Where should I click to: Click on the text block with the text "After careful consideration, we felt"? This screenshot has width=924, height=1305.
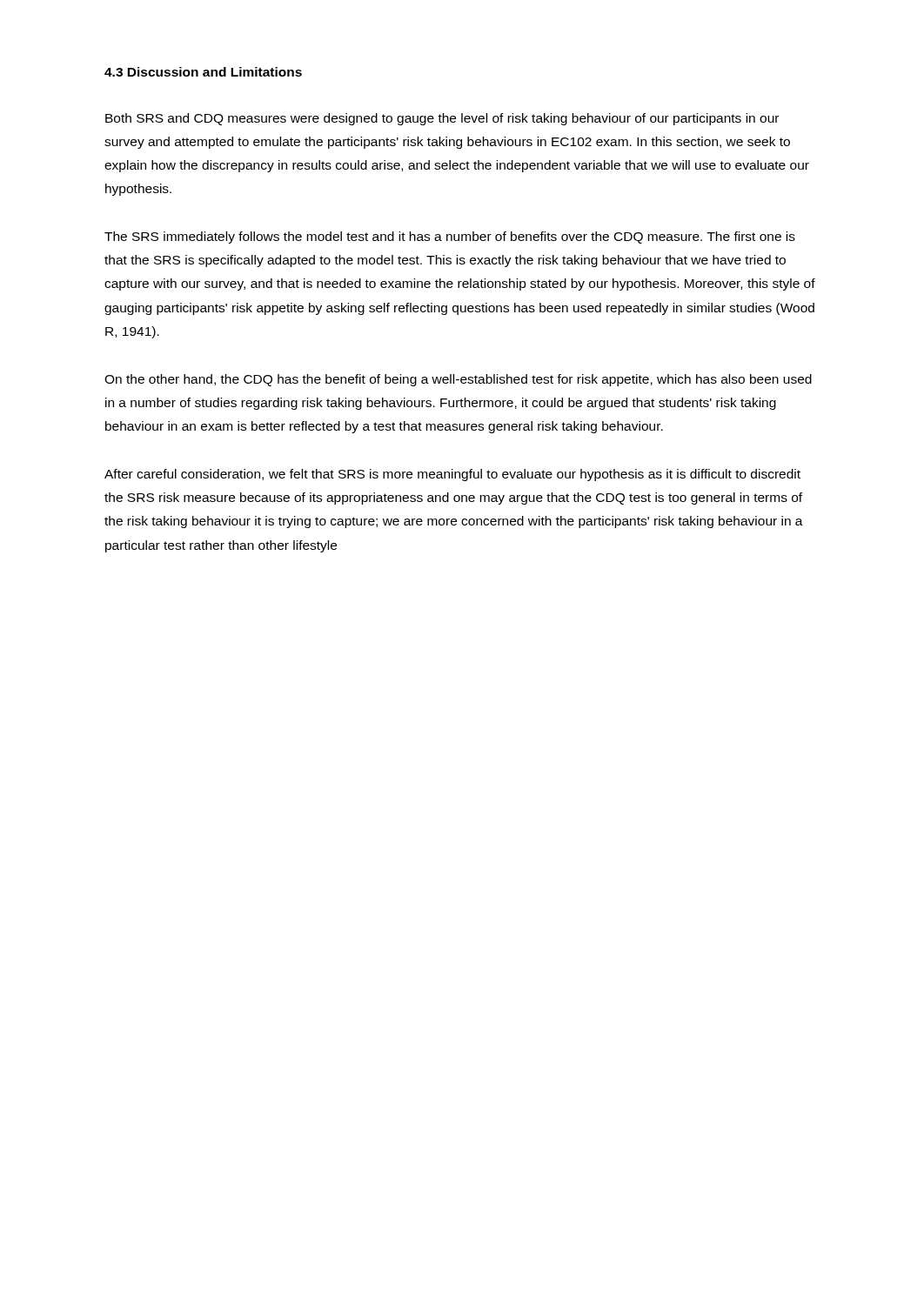(x=453, y=509)
